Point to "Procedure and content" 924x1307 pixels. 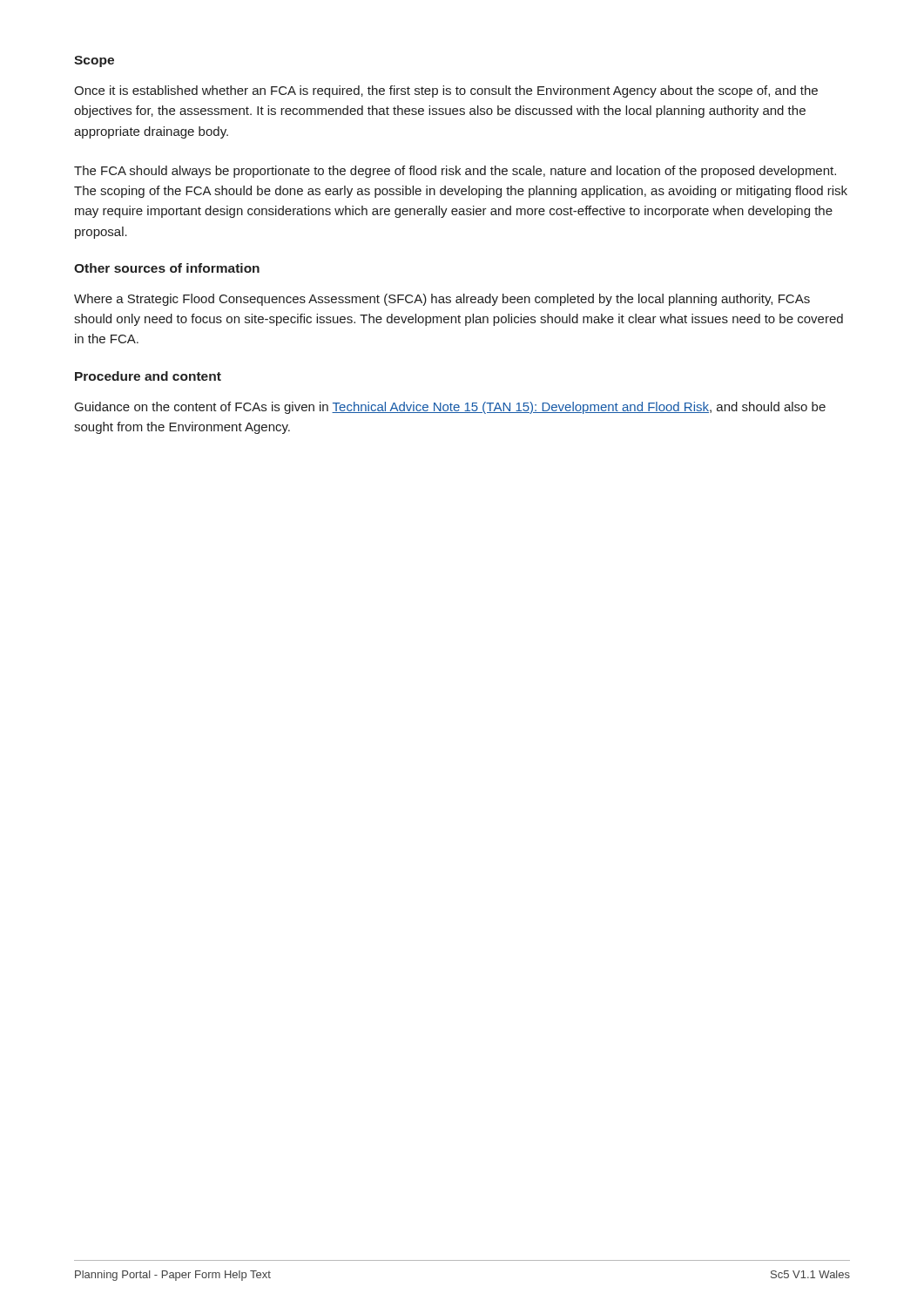pyautogui.click(x=148, y=376)
